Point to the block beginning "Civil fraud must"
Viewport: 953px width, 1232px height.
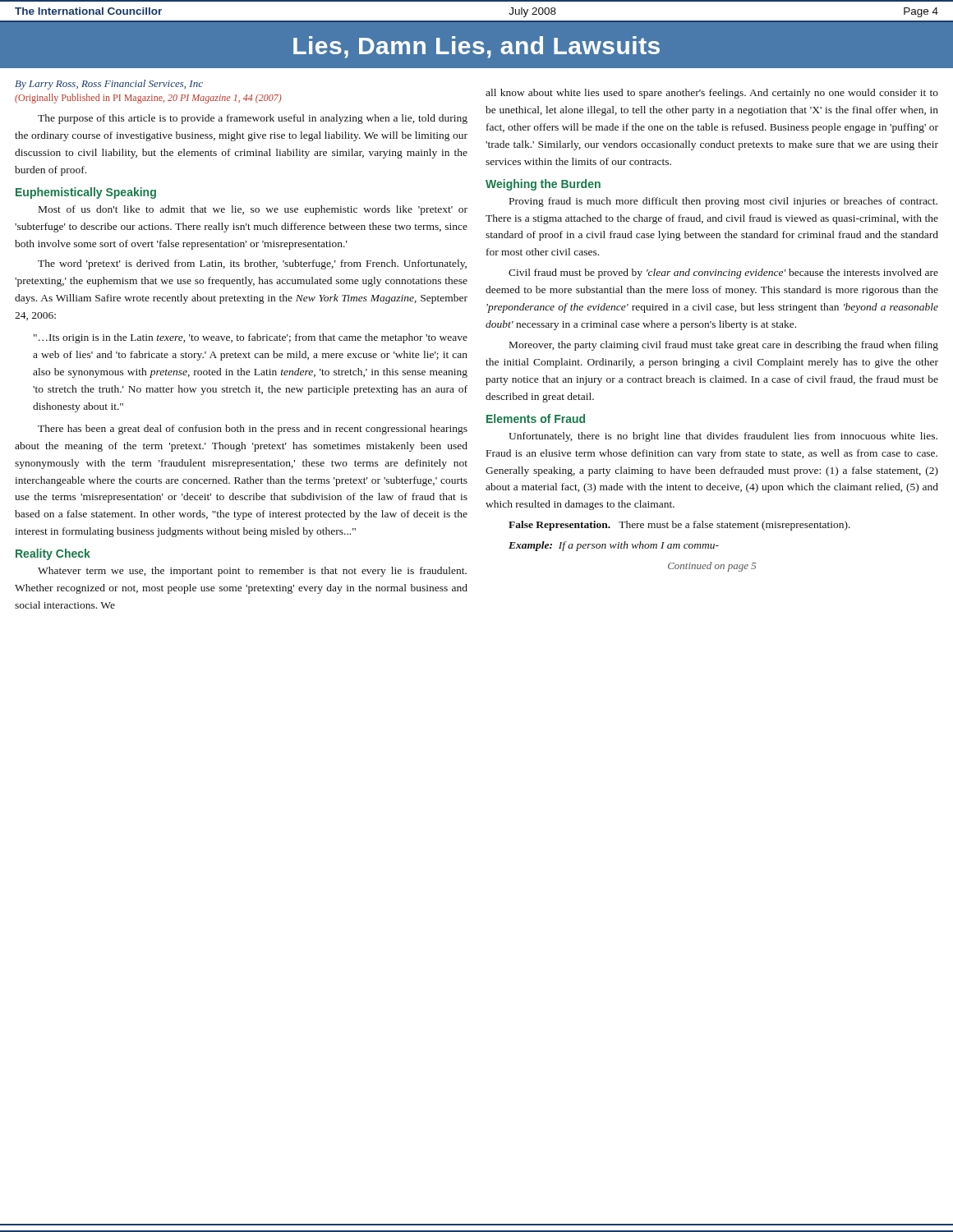pos(712,298)
